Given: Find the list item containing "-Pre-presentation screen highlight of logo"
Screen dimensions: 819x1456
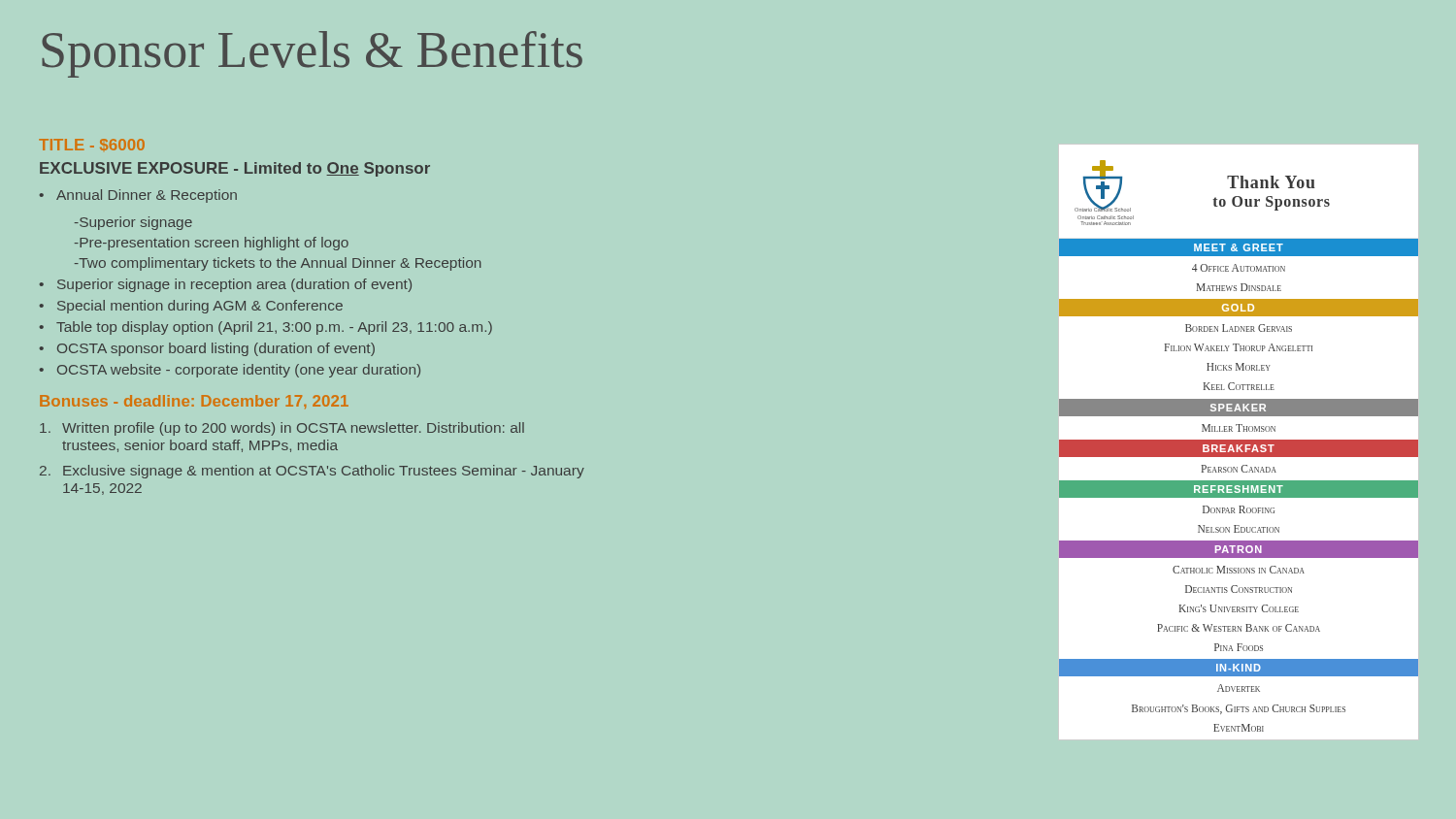Looking at the screenshot, I should (211, 242).
